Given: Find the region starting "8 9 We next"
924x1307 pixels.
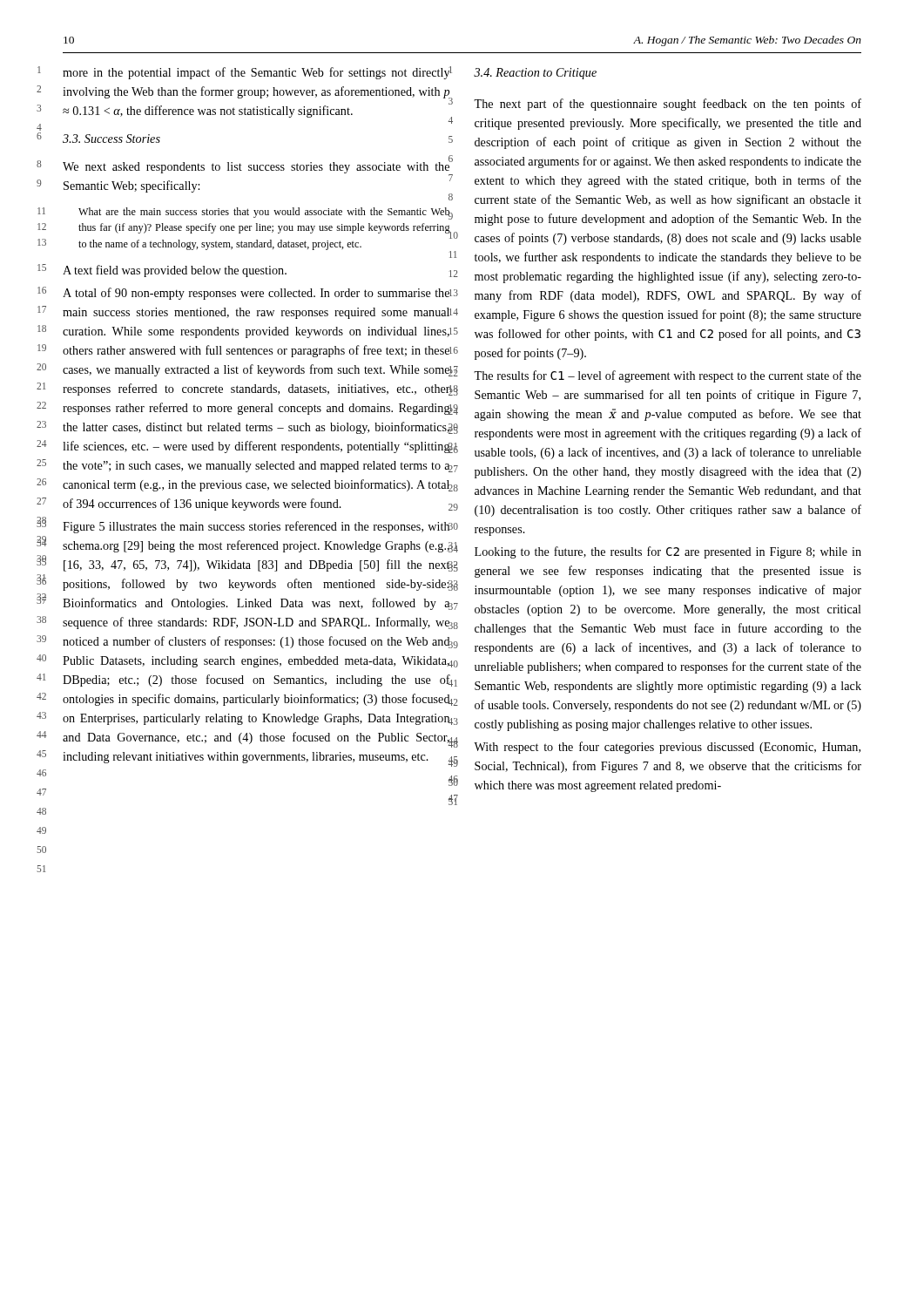Looking at the screenshot, I should (256, 176).
